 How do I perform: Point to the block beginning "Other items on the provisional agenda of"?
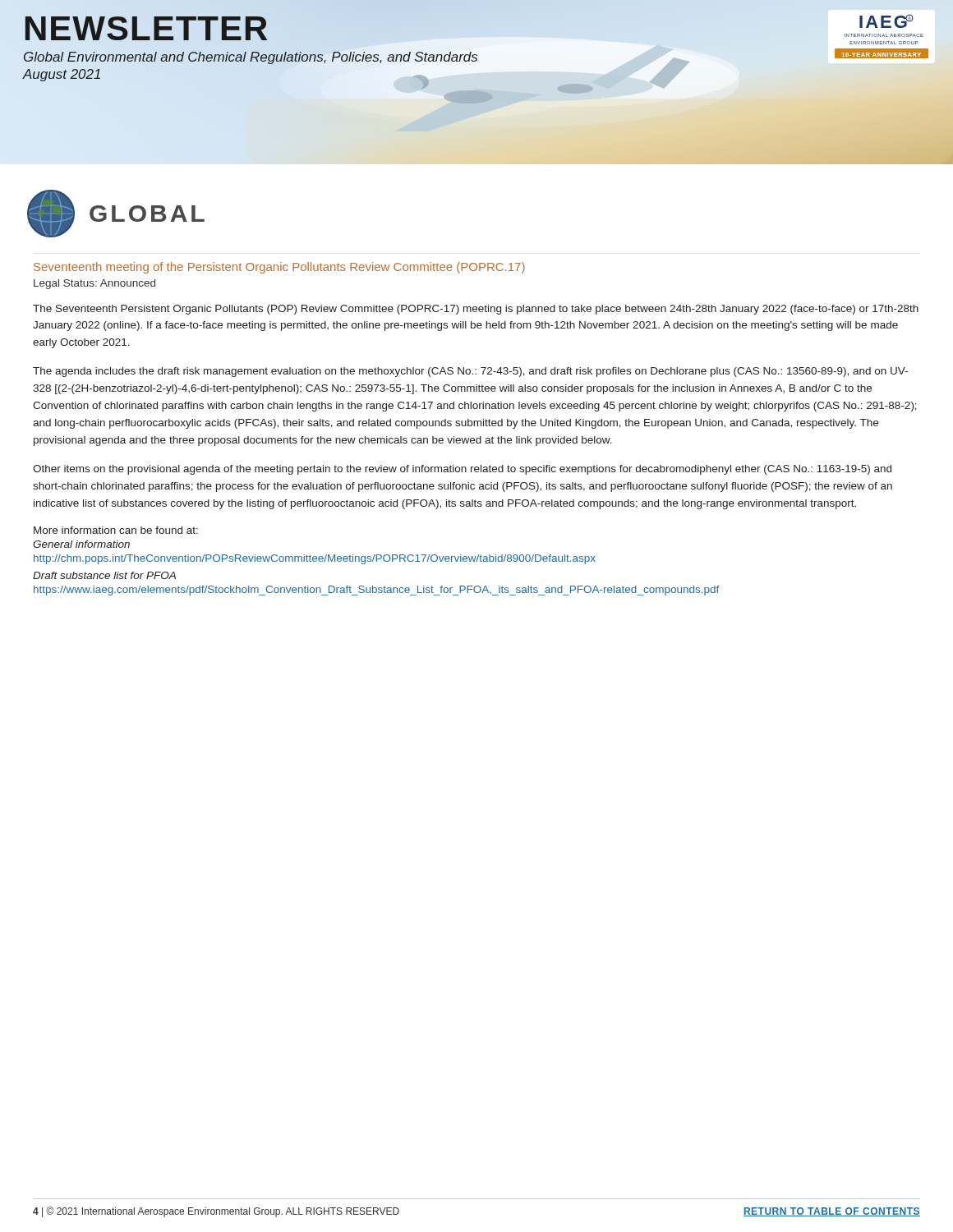(476, 486)
